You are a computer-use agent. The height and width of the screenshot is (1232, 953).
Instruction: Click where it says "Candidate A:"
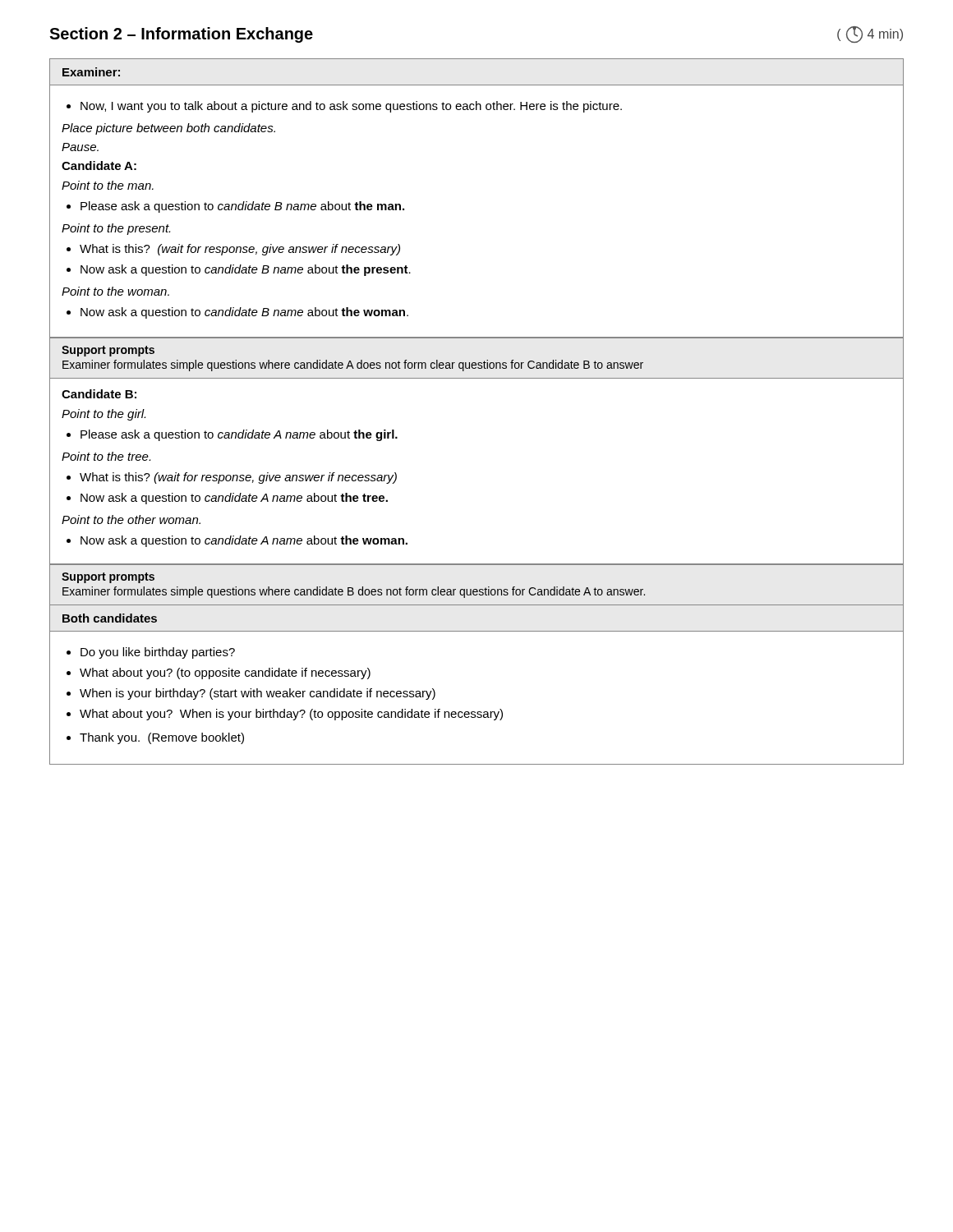pos(99,166)
